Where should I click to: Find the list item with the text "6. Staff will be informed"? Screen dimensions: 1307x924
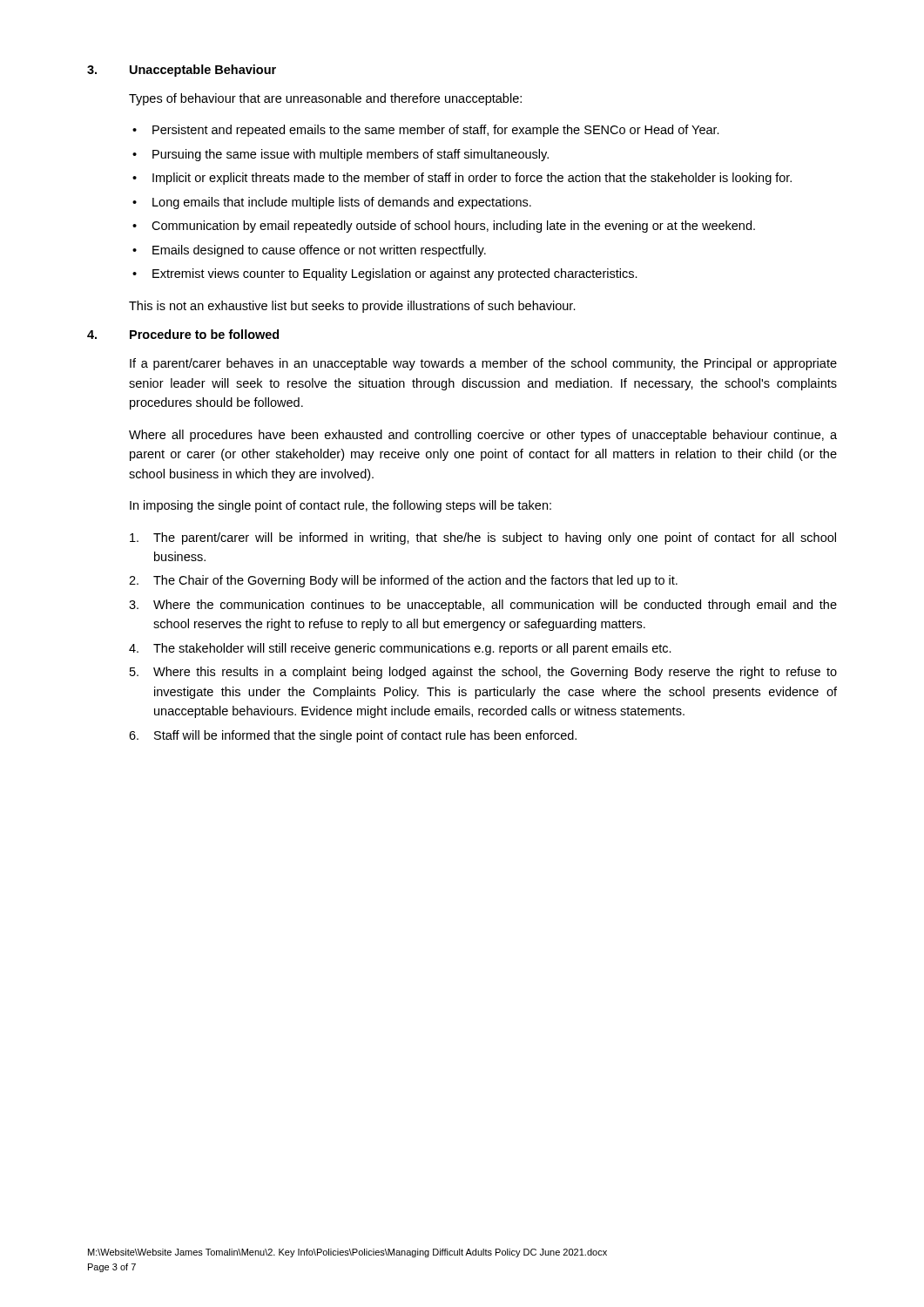[483, 735]
